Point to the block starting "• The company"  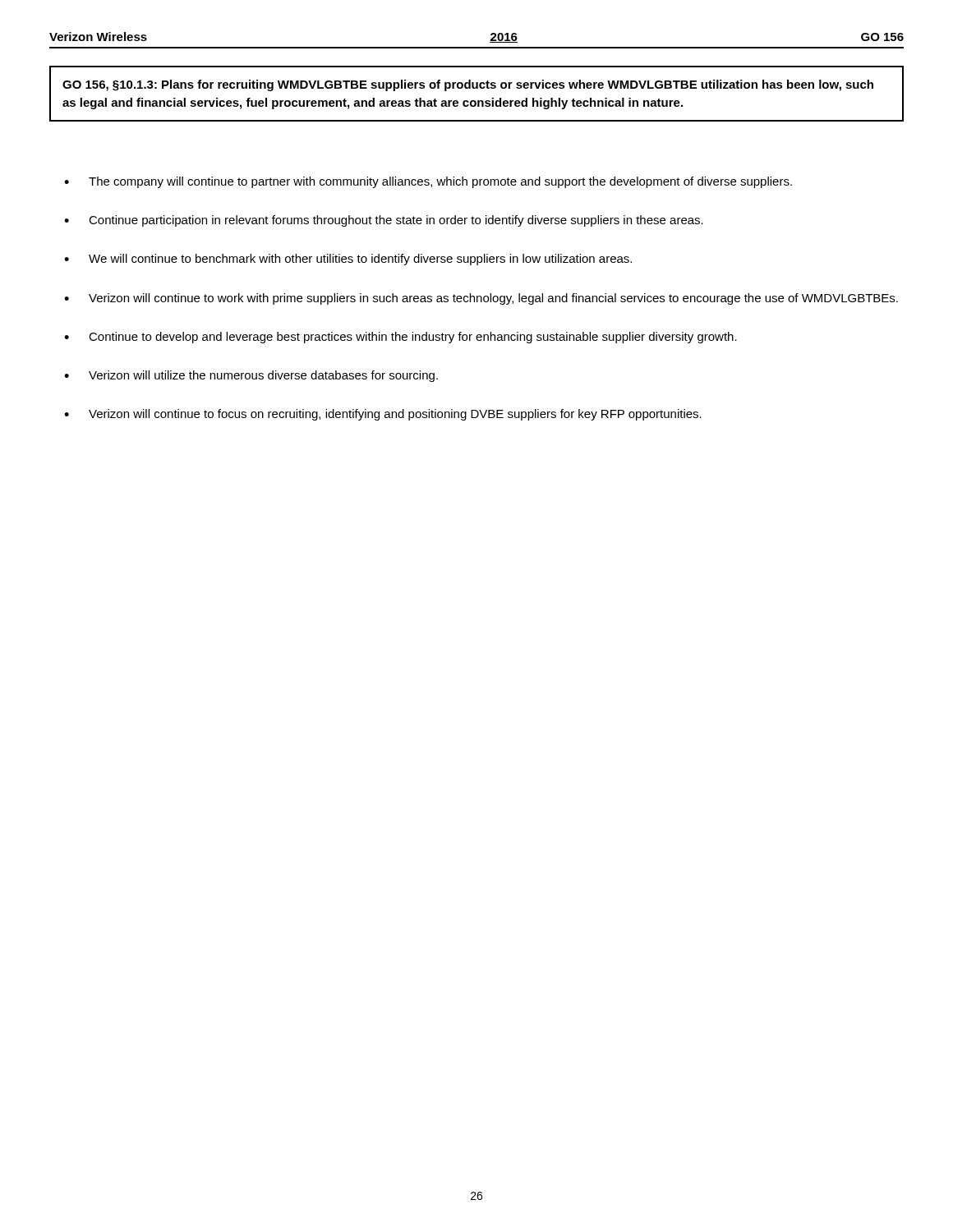pyautogui.click(x=484, y=183)
